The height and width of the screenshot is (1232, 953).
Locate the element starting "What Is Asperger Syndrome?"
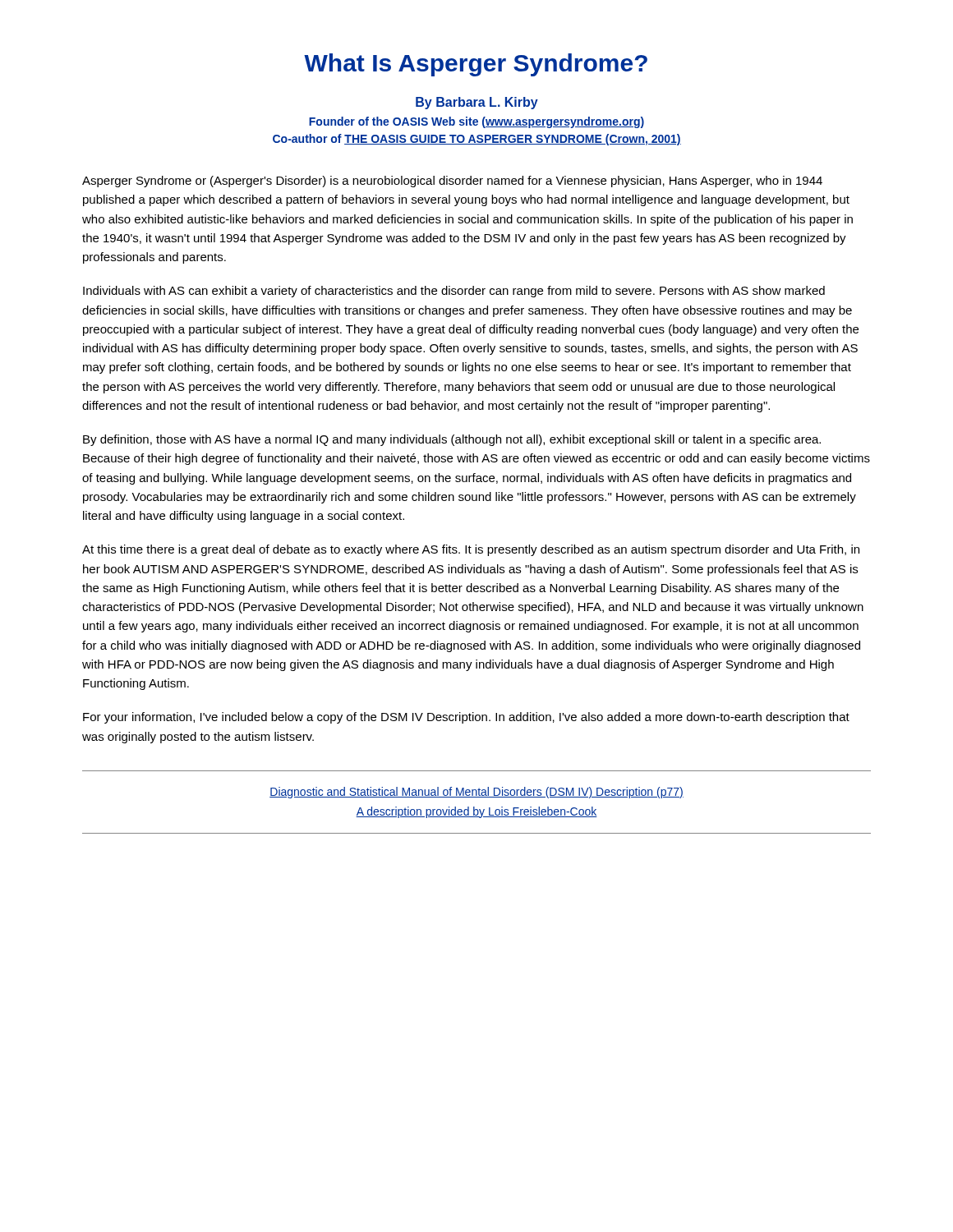(x=476, y=63)
